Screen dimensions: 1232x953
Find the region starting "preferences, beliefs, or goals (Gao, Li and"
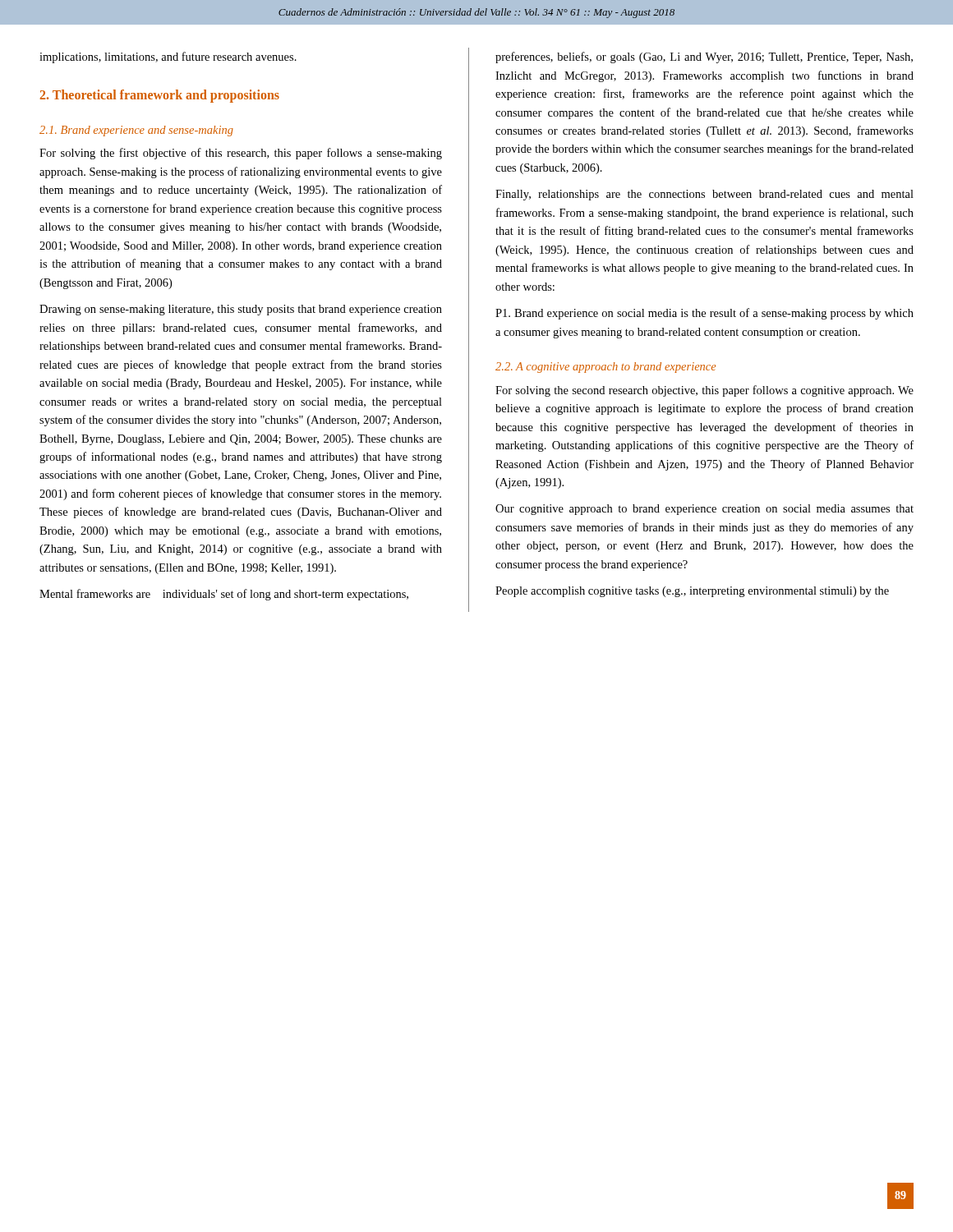tap(704, 194)
